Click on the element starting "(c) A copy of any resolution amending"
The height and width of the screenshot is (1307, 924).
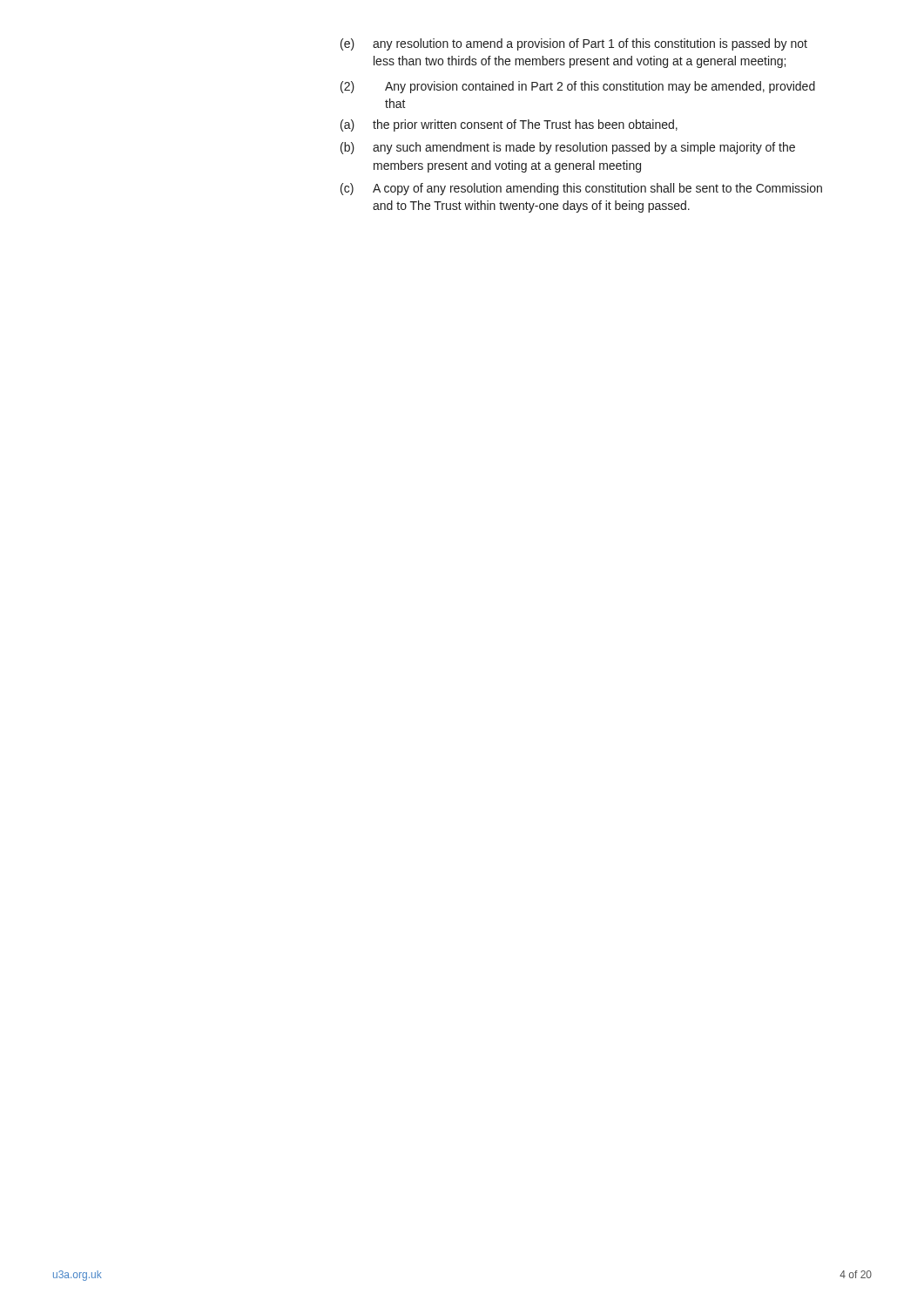click(x=584, y=197)
